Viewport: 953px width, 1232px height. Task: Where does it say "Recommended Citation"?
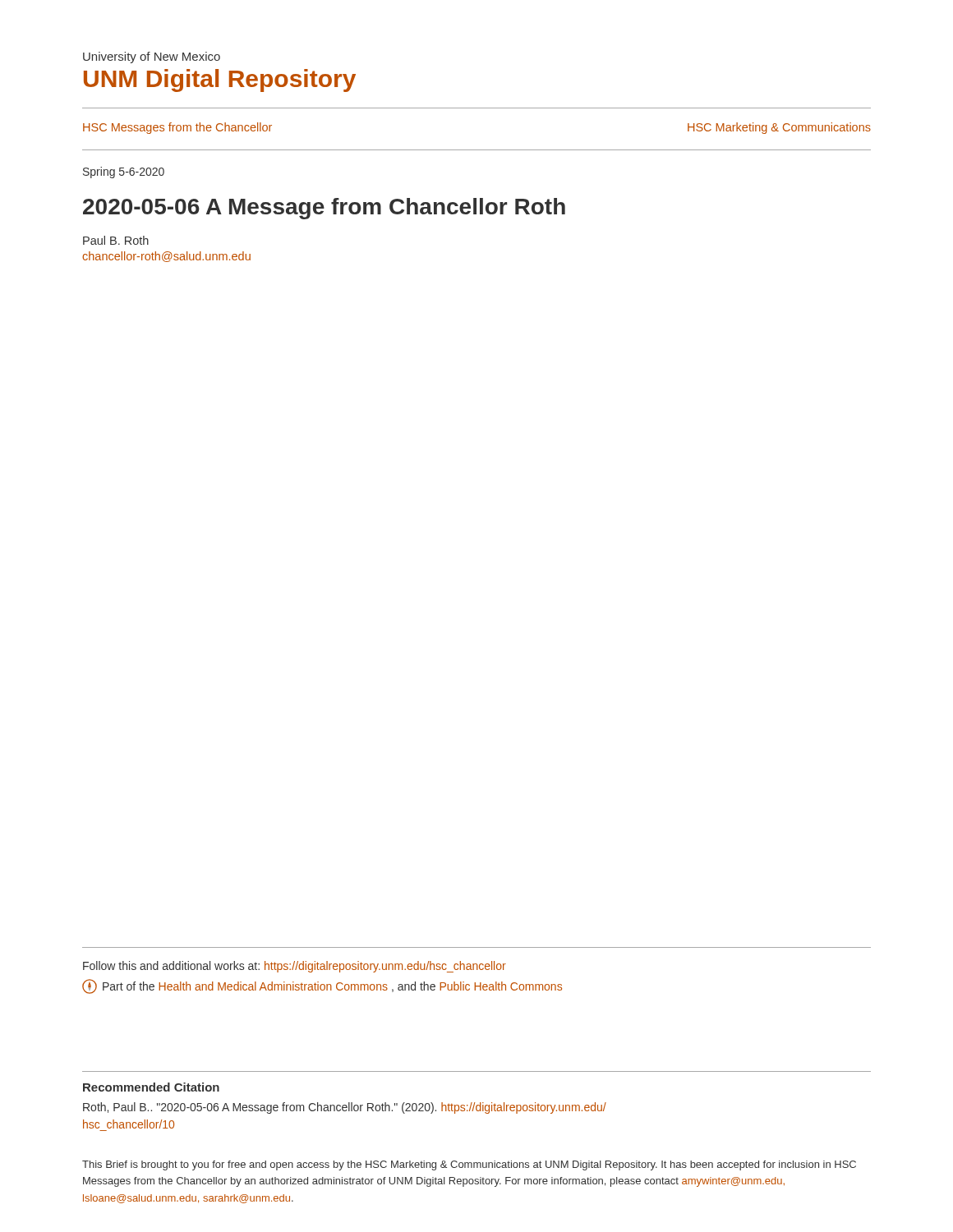(x=151, y=1087)
